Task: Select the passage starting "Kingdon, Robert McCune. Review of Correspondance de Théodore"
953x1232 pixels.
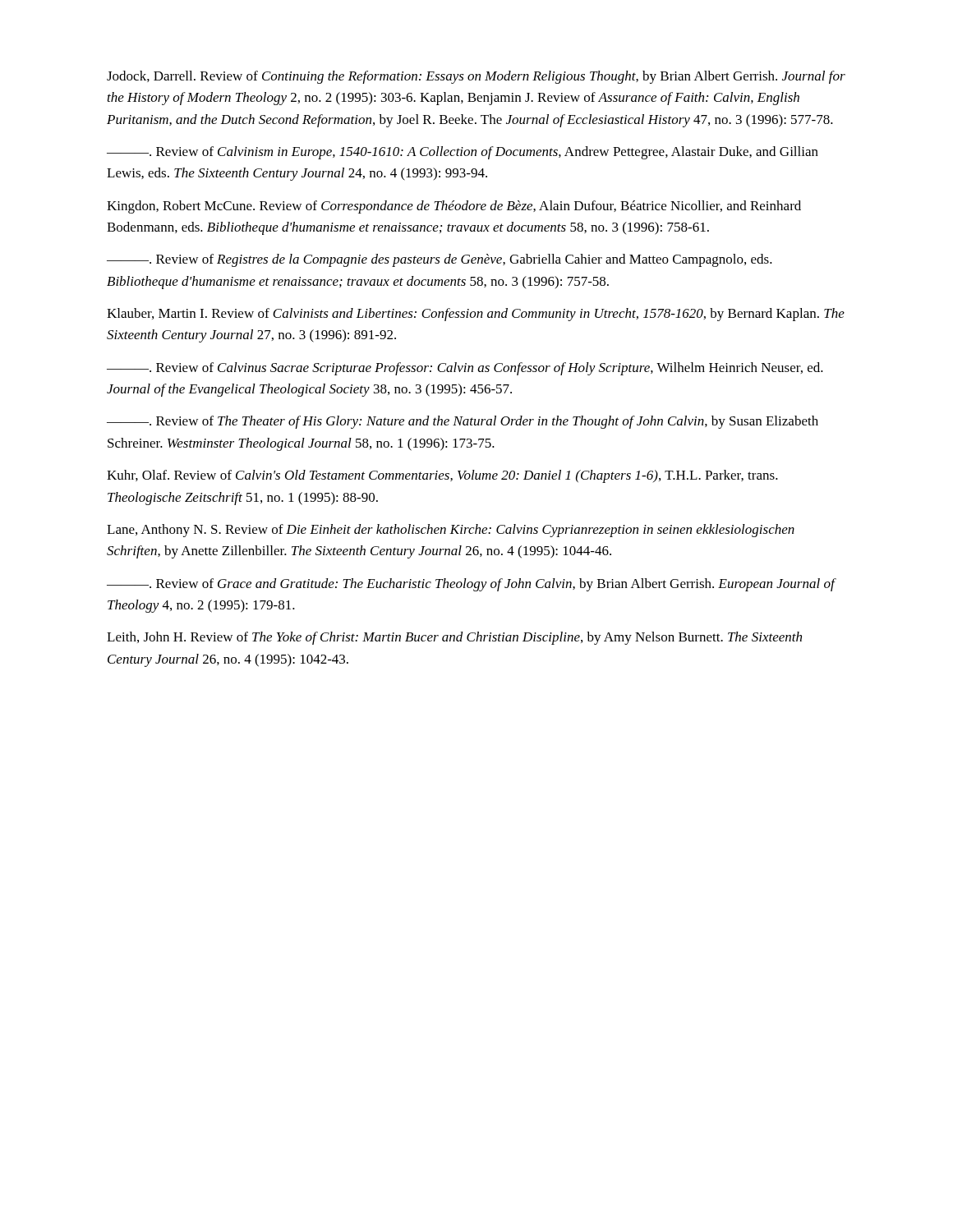Action: click(x=476, y=217)
